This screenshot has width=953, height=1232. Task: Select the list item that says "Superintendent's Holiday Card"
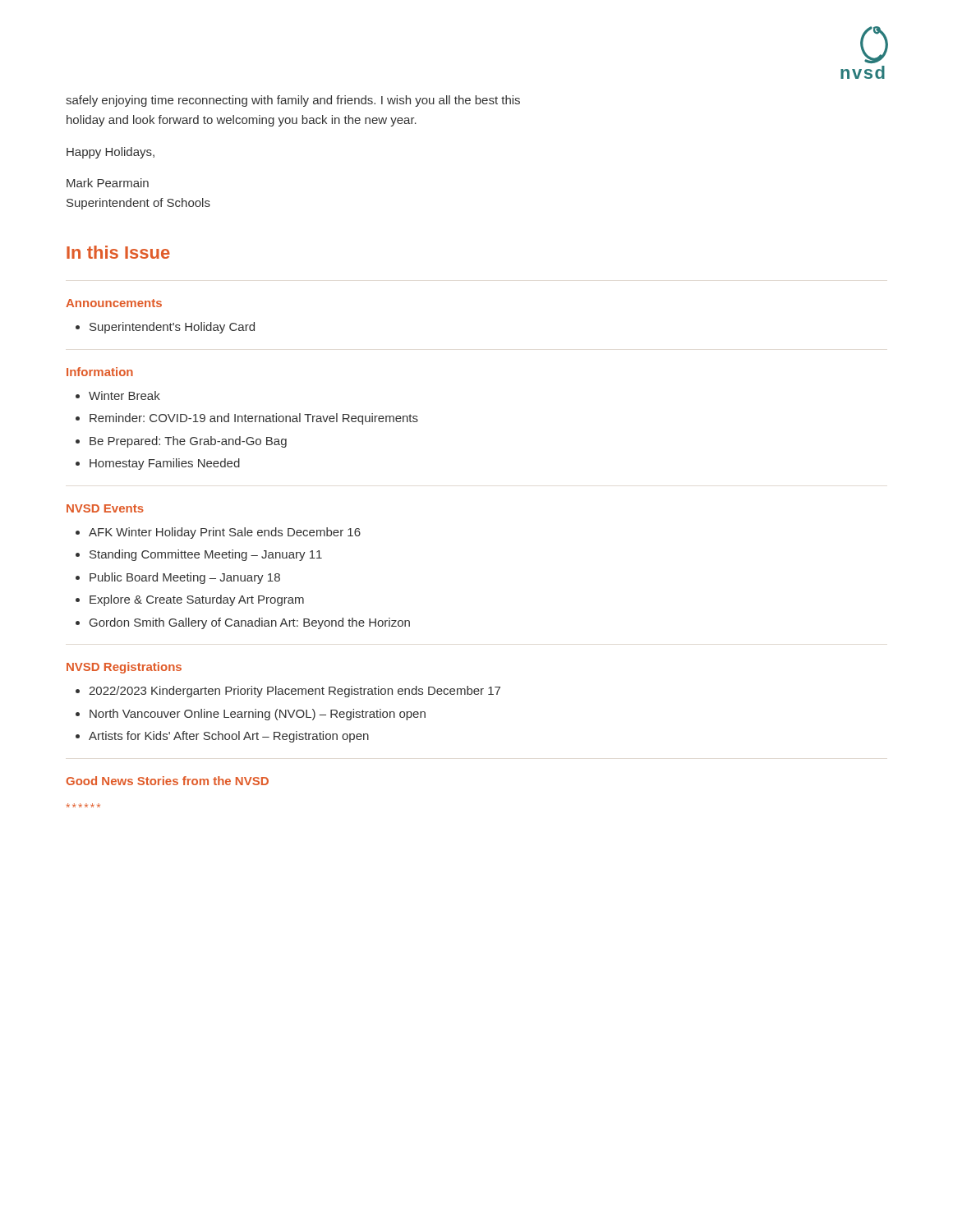[x=172, y=326]
